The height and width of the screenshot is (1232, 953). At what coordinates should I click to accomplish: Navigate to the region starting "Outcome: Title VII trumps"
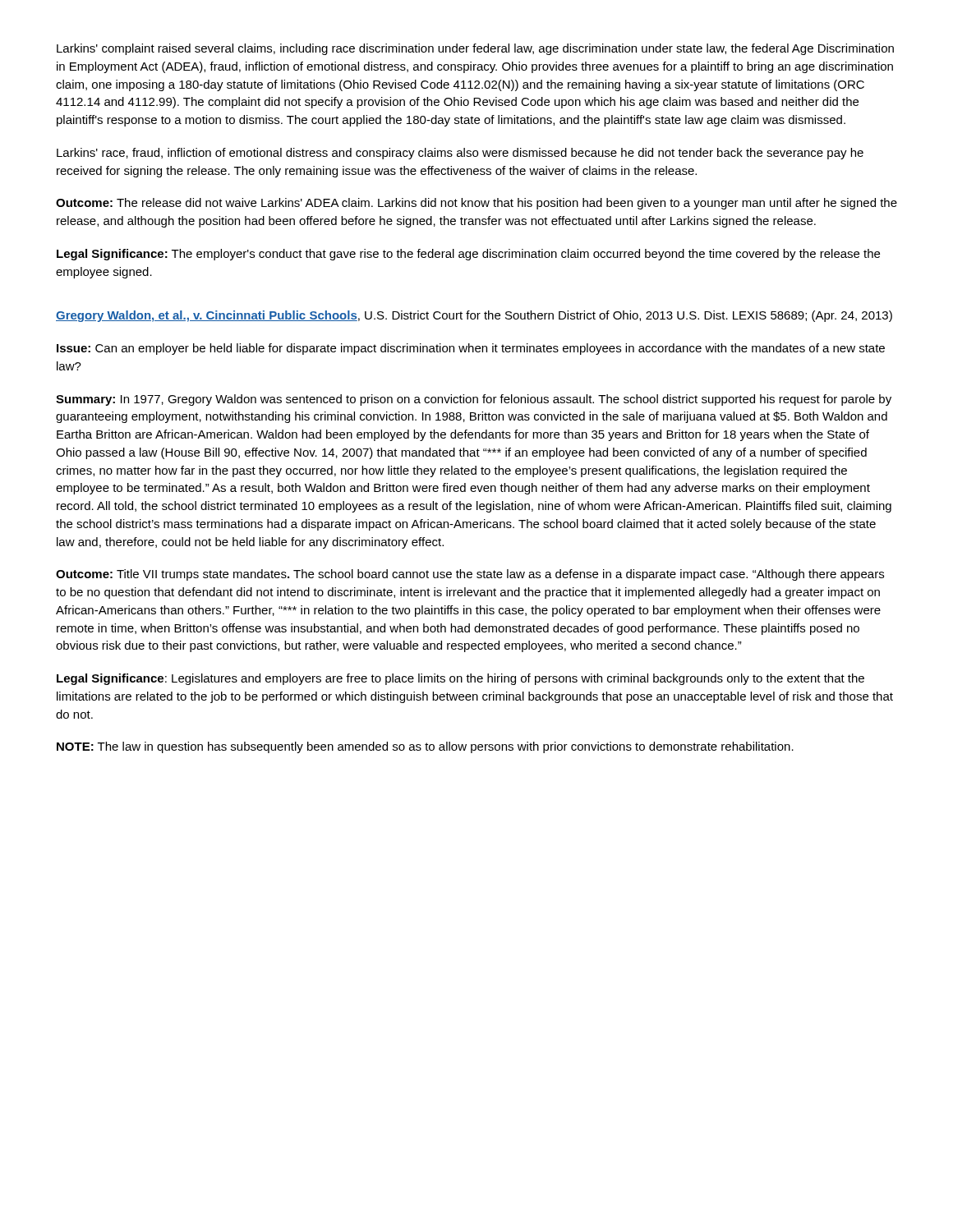point(470,610)
